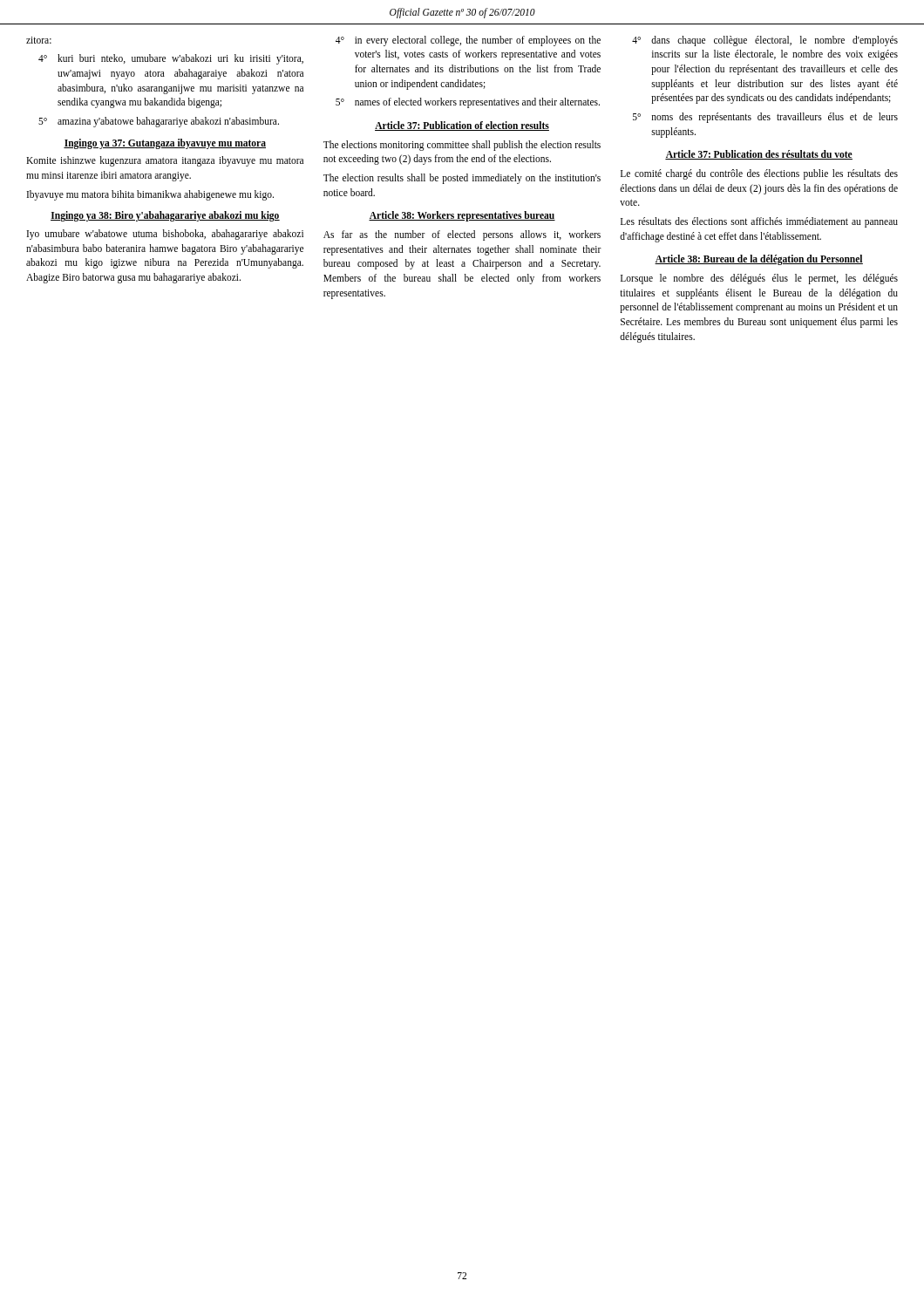Click on the text block that says "Les résultats des élections sont affichés immédiatement au"

(759, 229)
